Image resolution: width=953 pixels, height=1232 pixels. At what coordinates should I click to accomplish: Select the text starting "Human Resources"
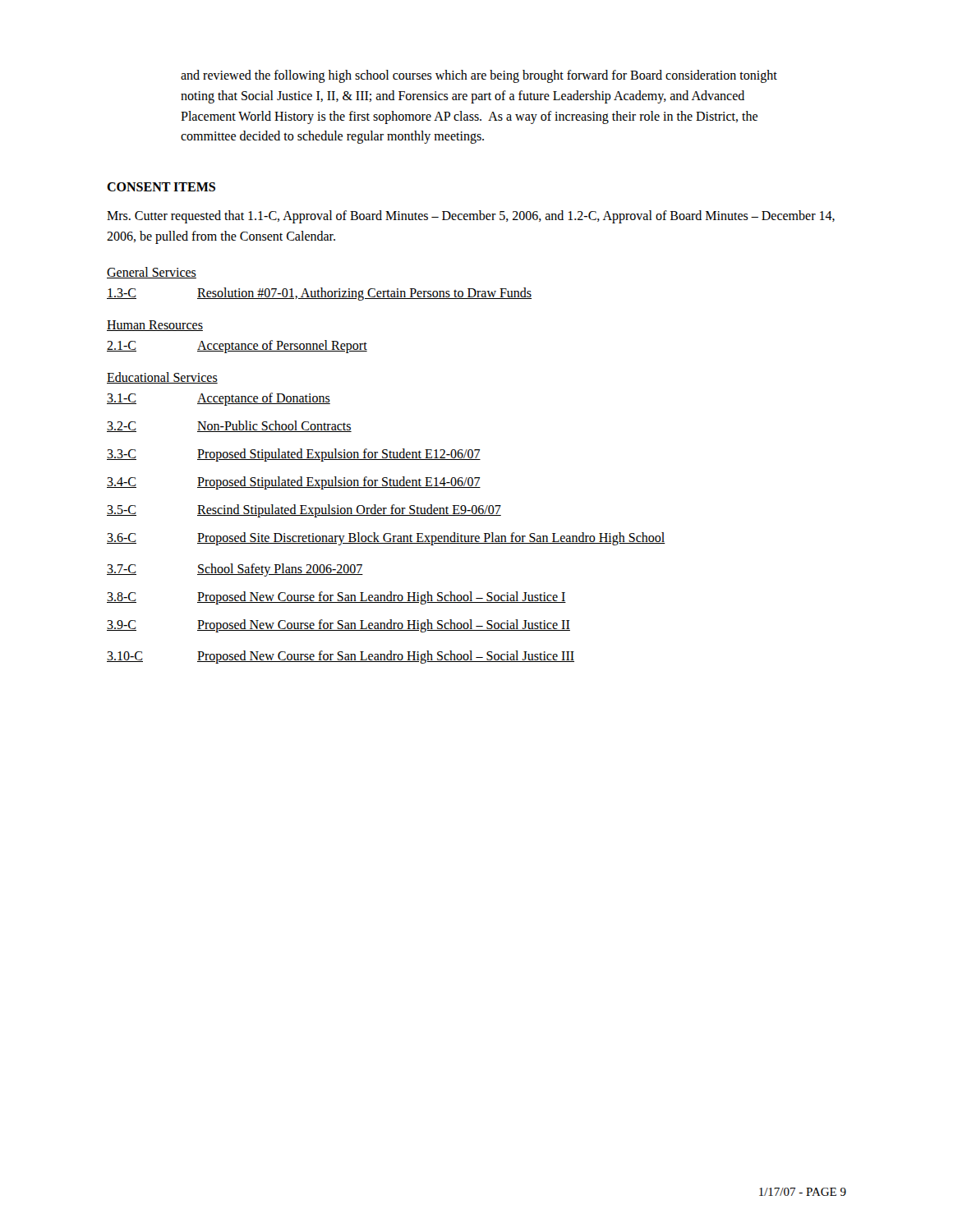155,325
